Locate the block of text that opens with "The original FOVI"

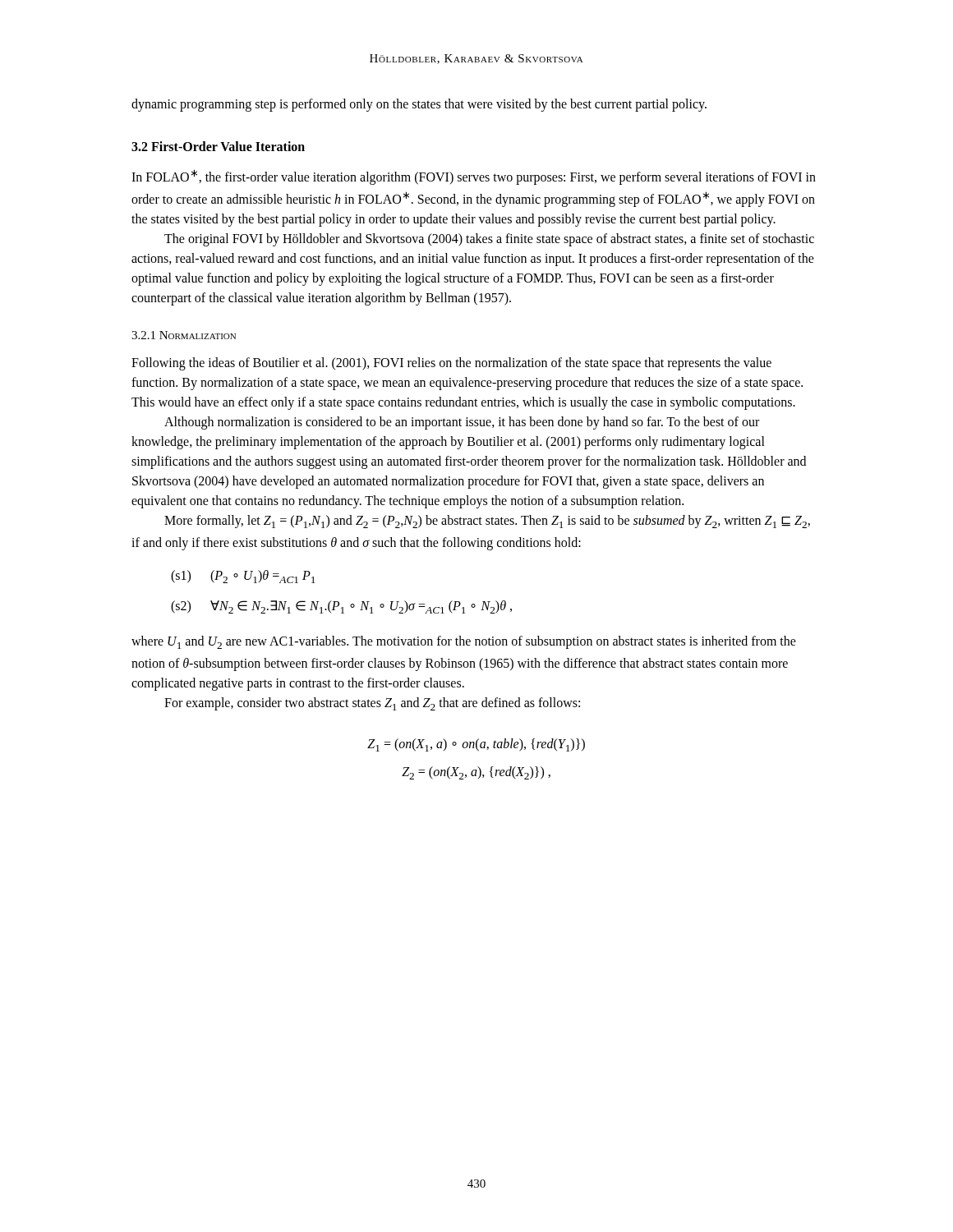point(473,268)
